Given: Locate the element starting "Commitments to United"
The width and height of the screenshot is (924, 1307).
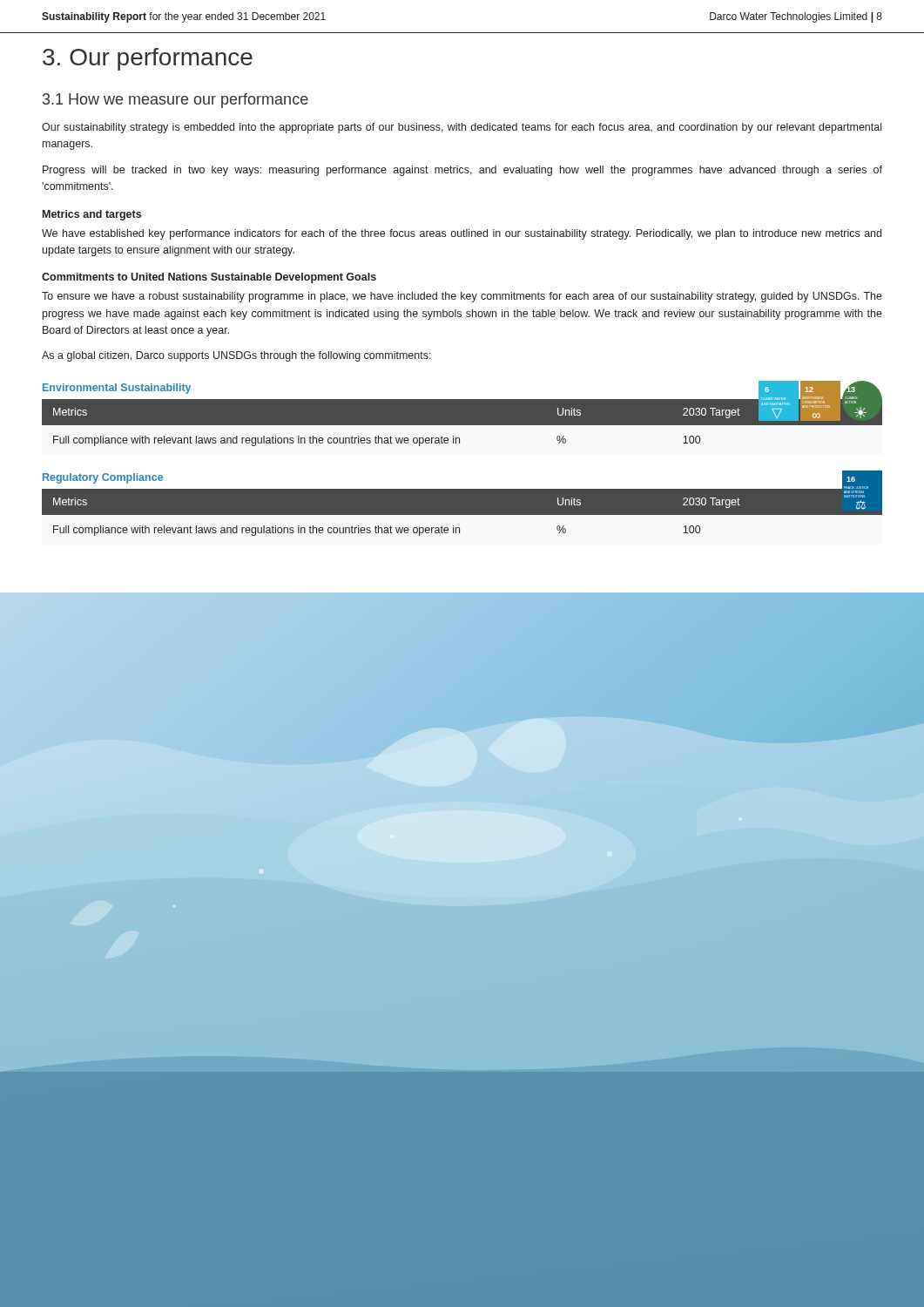Looking at the screenshot, I should coord(209,277).
